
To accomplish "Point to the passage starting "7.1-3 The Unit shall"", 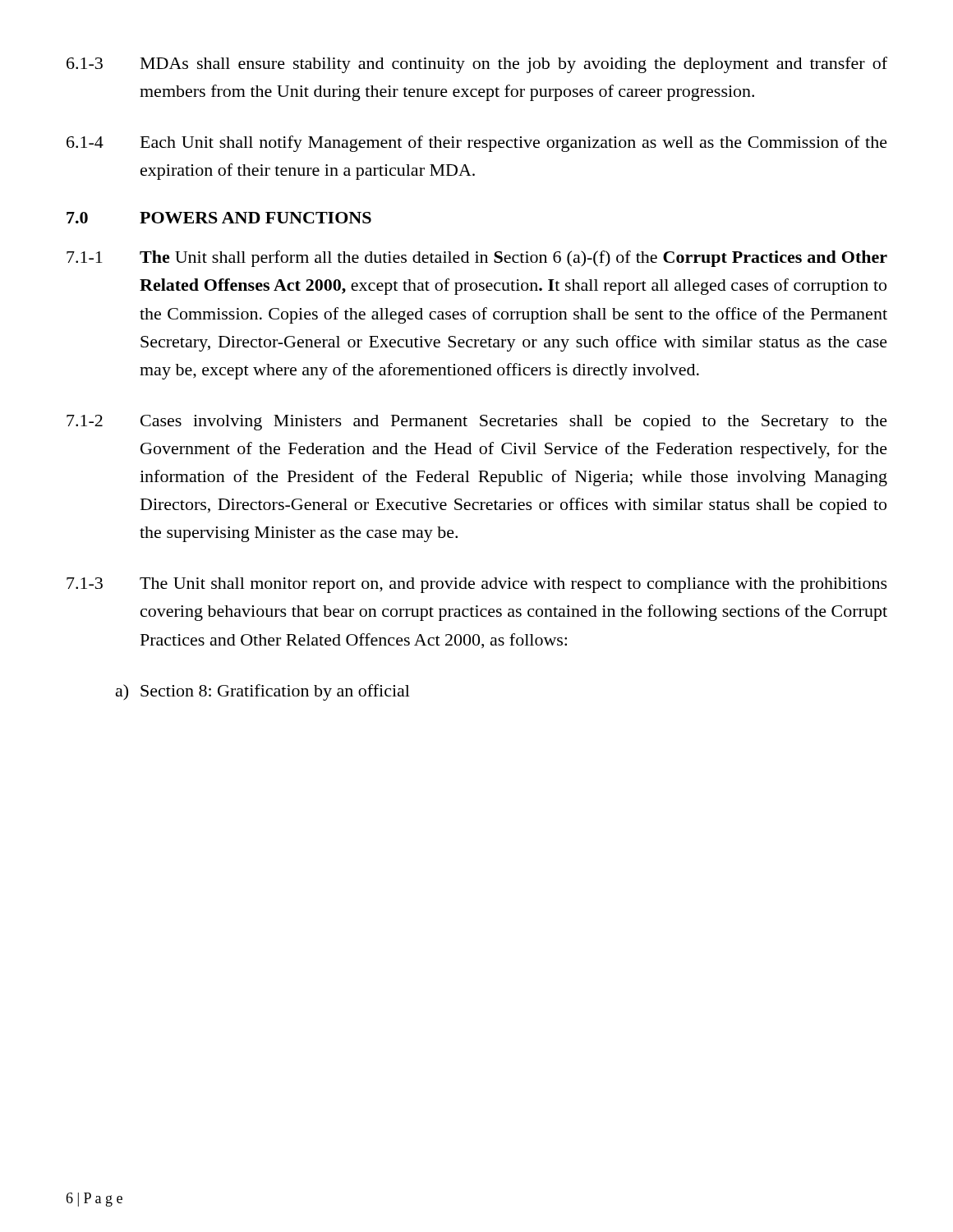I will click(476, 611).
